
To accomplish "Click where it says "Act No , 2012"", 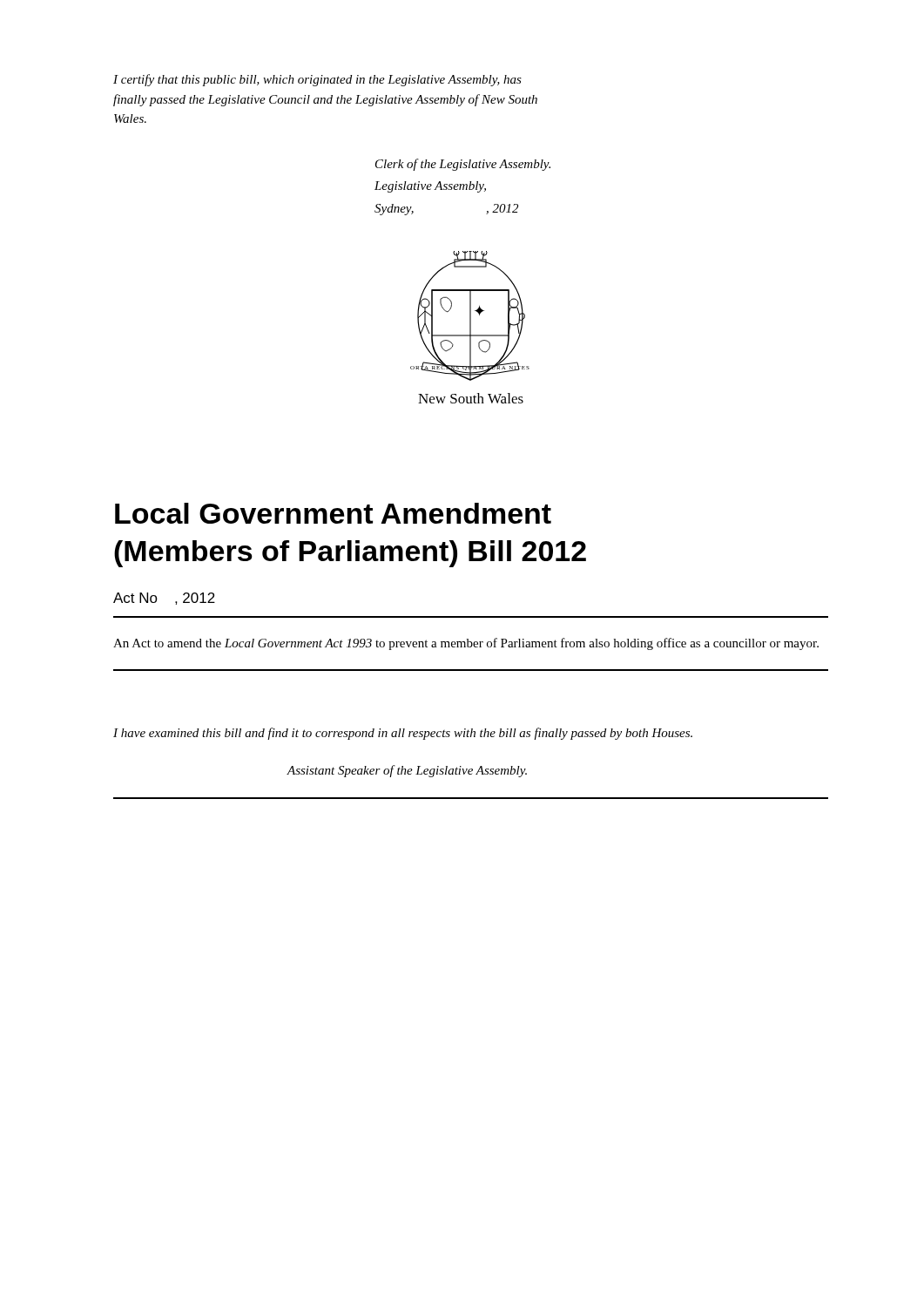I will click(164, 598).
